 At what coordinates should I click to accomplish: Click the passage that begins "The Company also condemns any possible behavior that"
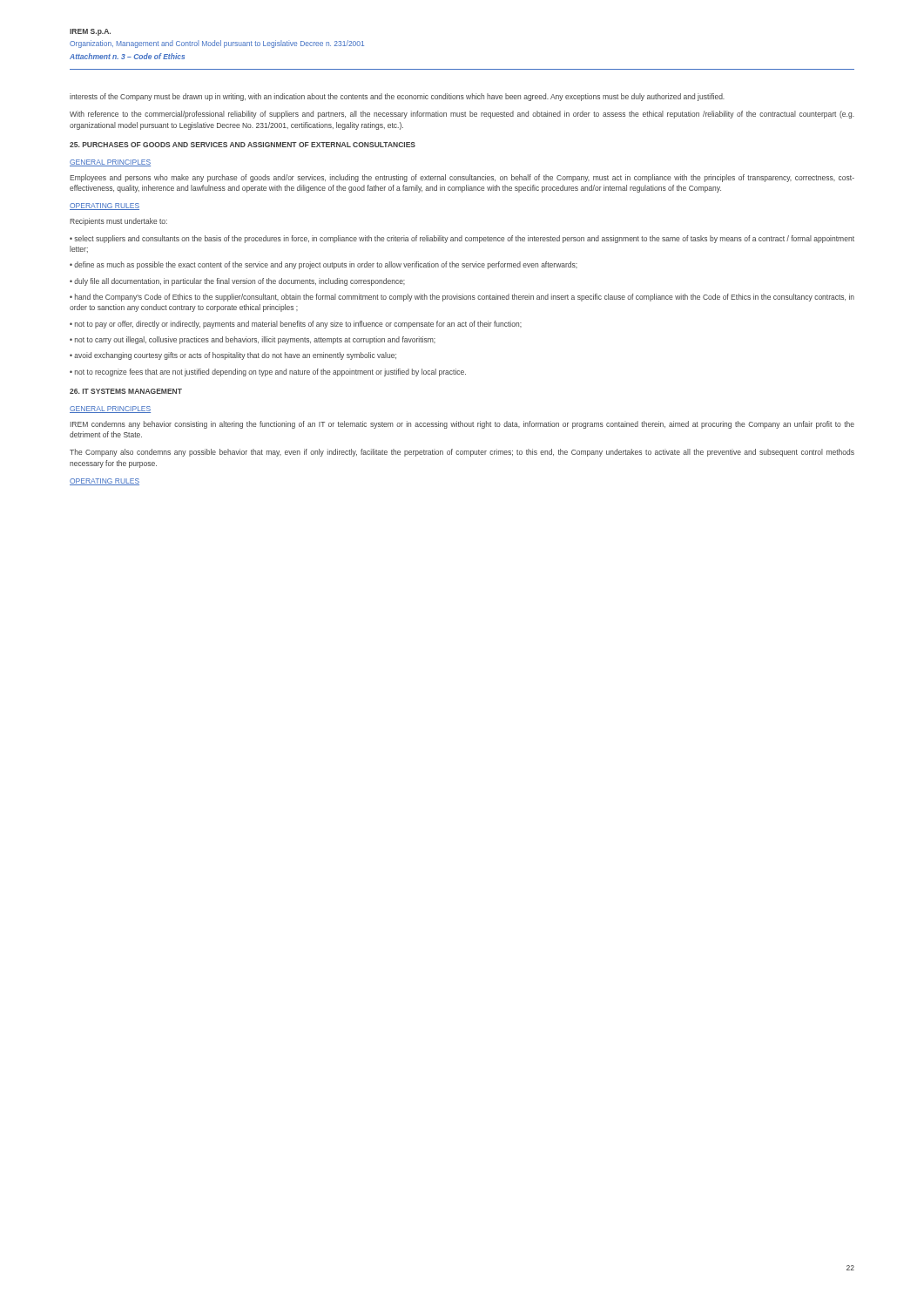[462, 458]
